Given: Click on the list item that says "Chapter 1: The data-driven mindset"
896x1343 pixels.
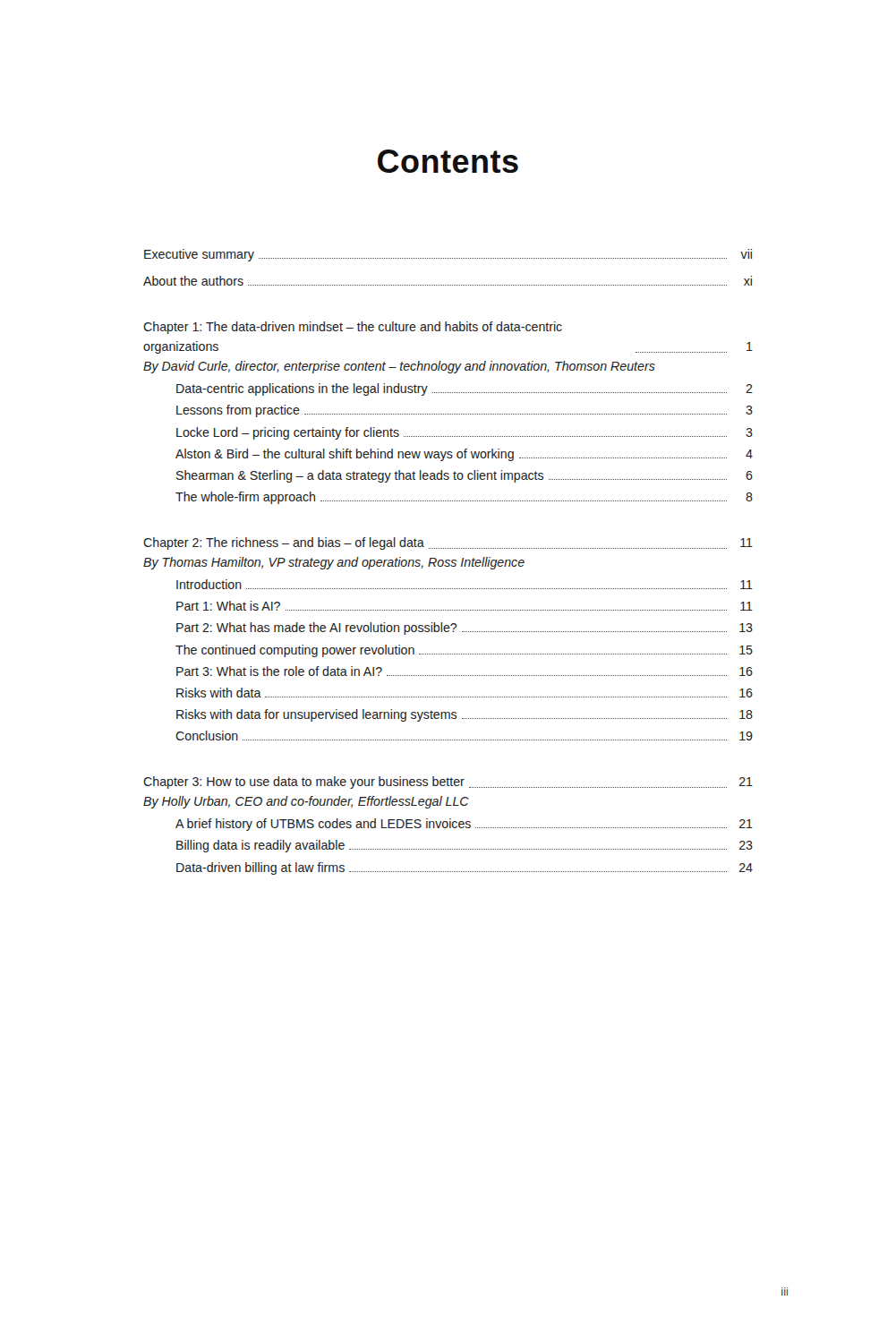Looking at the screenshot, I should tap(448, 413).
